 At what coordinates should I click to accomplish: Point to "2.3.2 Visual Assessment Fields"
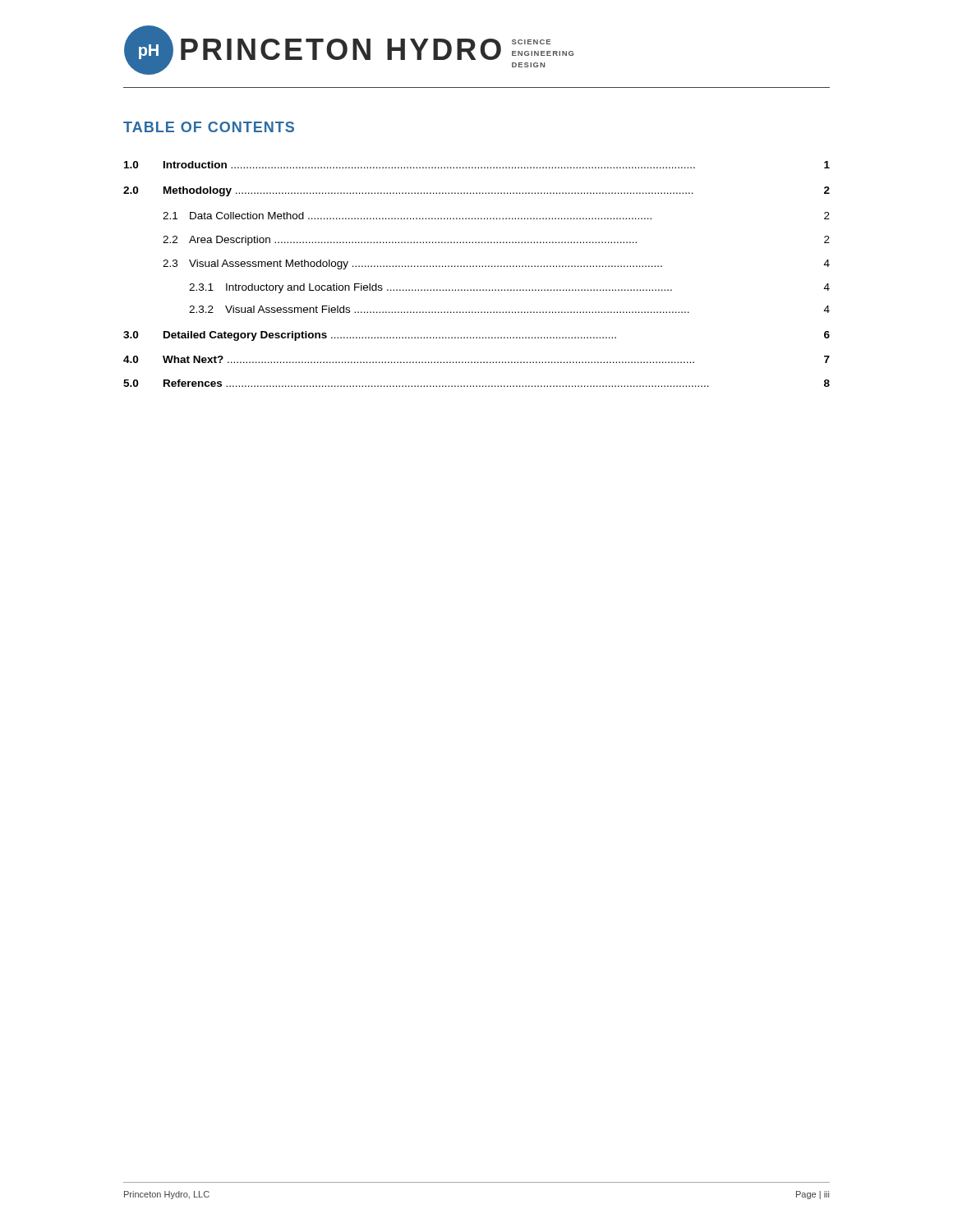509,309
